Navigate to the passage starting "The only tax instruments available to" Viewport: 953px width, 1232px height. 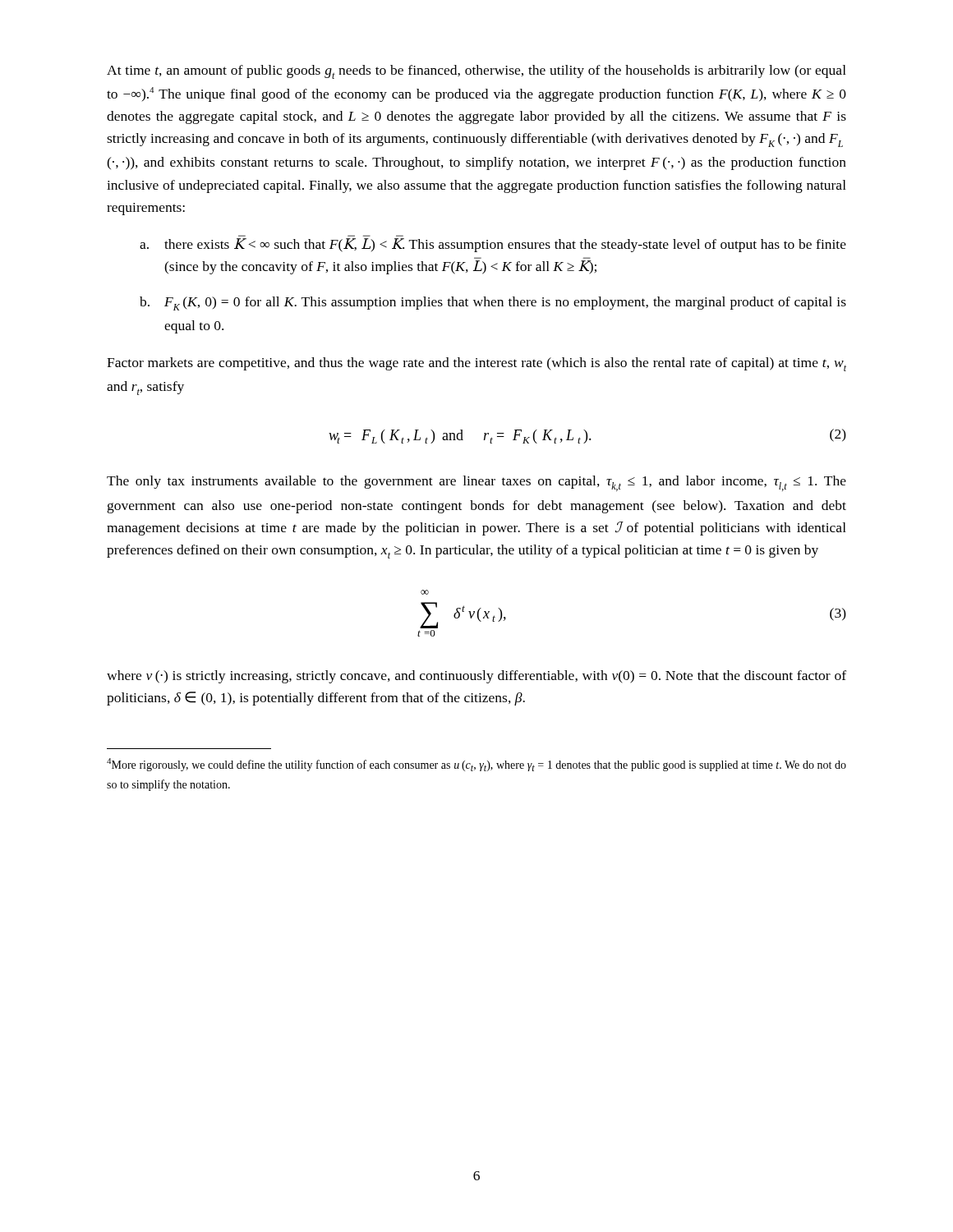476,517
